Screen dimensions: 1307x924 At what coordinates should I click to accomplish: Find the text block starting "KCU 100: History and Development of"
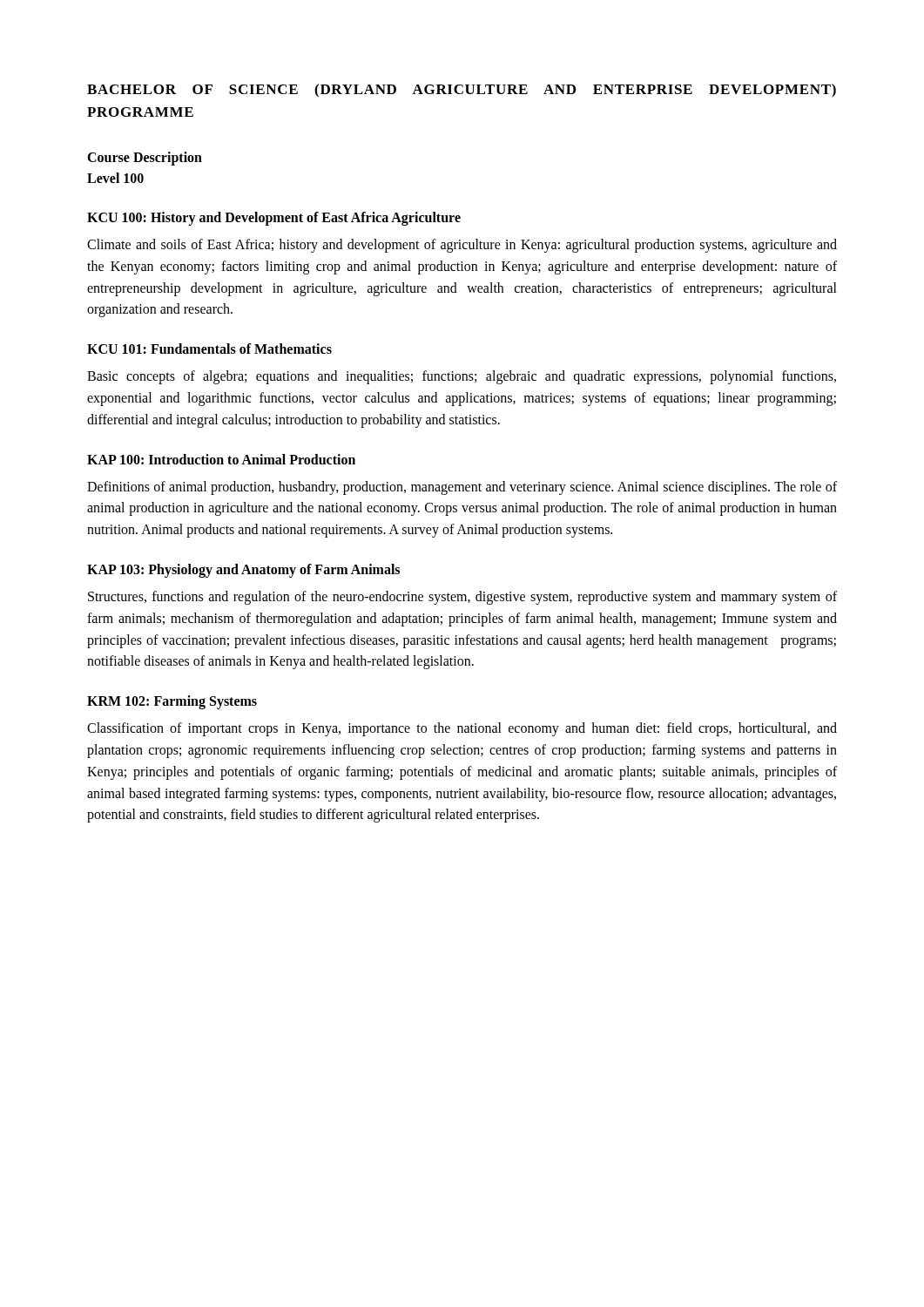coord(274,217)
